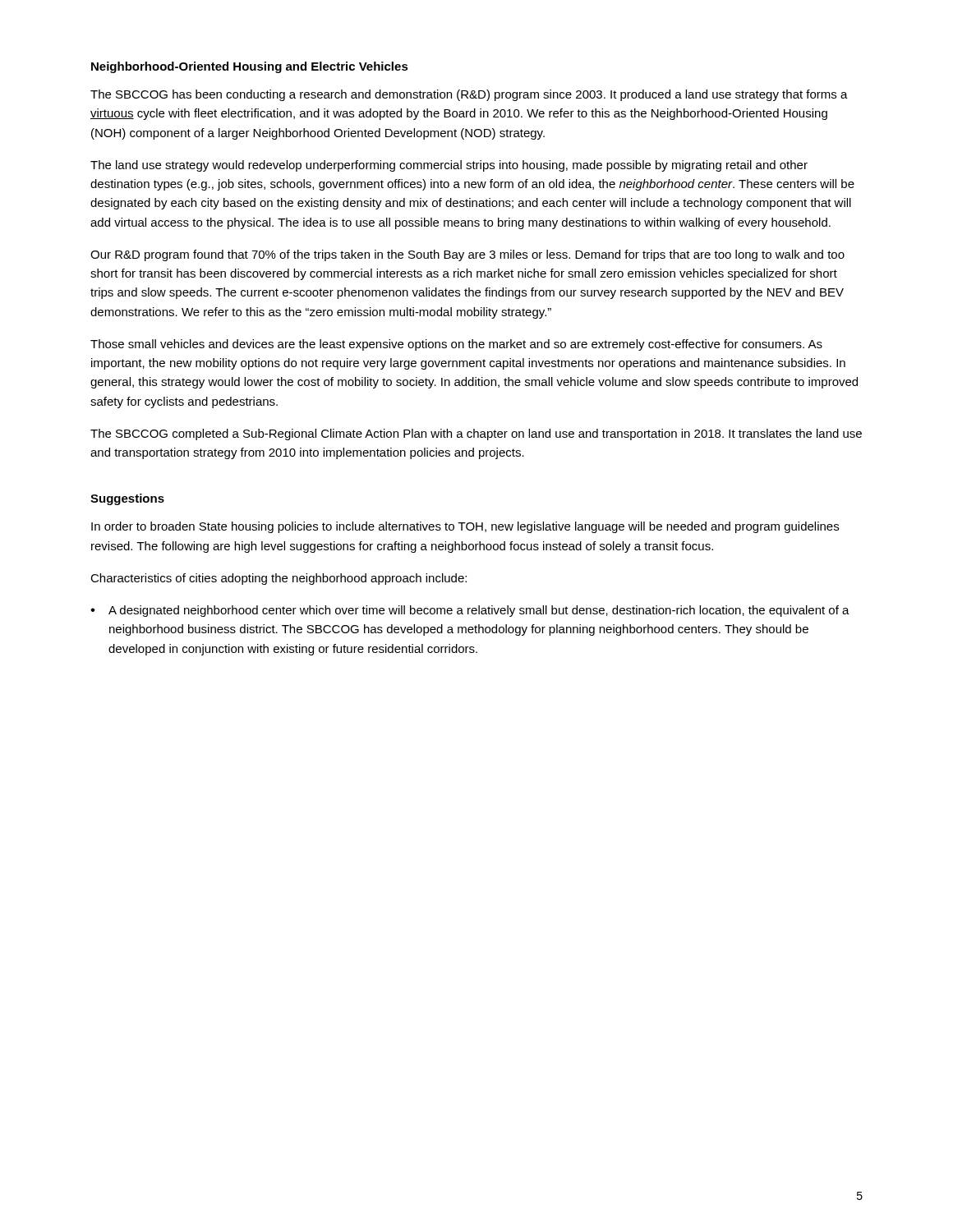Click on the element starting "Characteristics of cities"

pyautogui.click(x=279, y=578)
